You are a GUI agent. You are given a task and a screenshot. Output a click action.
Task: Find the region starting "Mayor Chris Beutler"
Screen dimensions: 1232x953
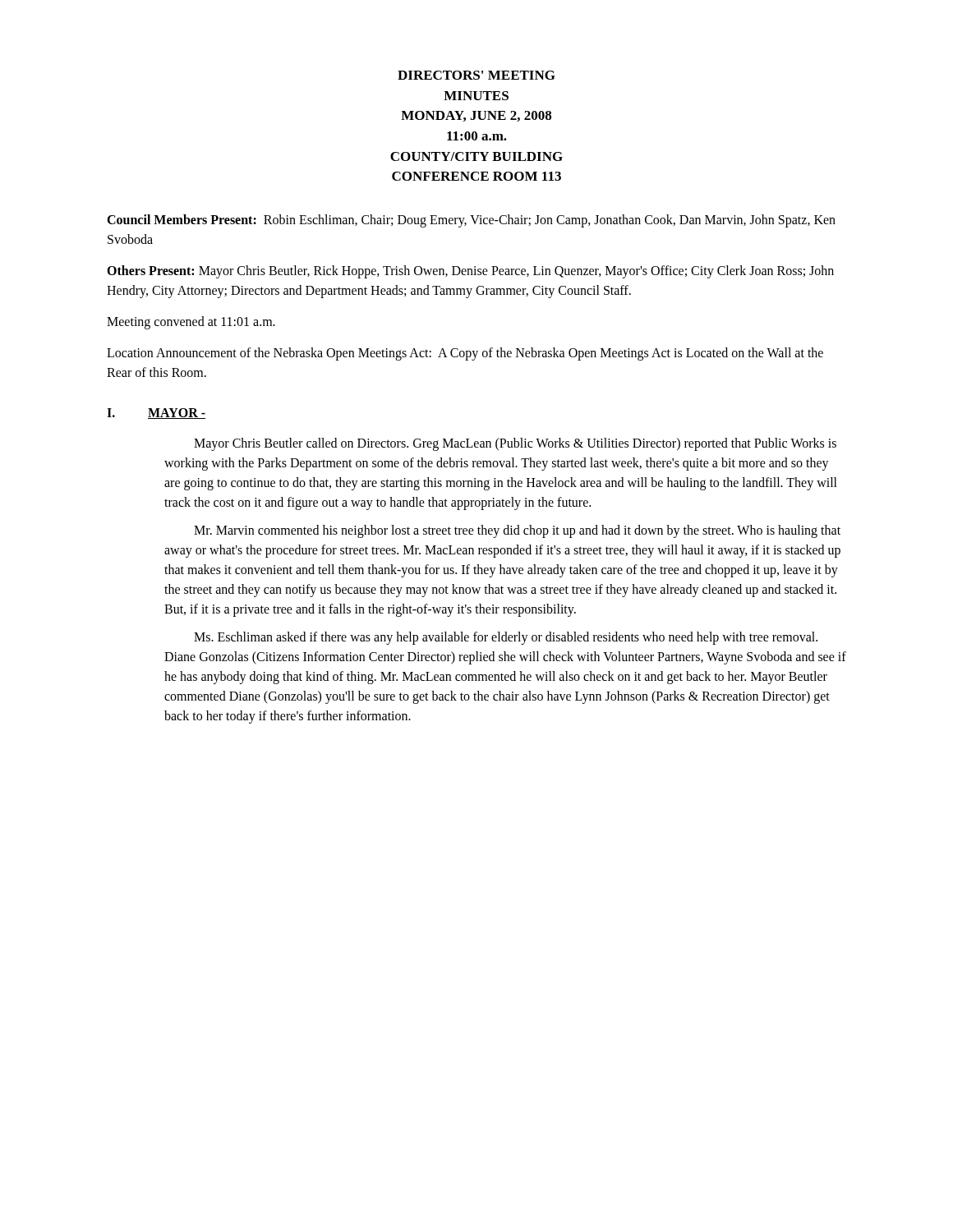501,473
